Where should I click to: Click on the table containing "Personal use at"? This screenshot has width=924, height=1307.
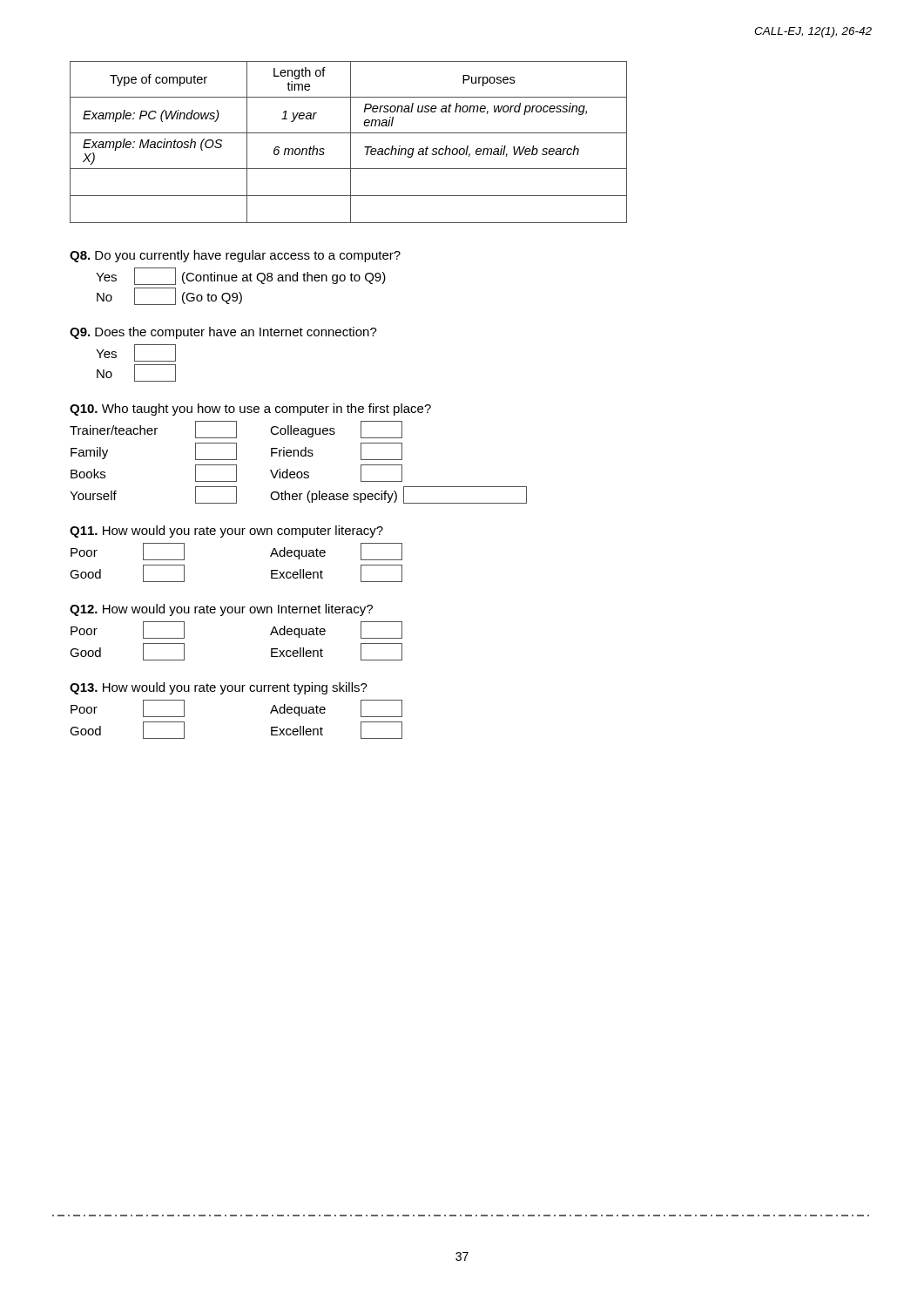462,142
